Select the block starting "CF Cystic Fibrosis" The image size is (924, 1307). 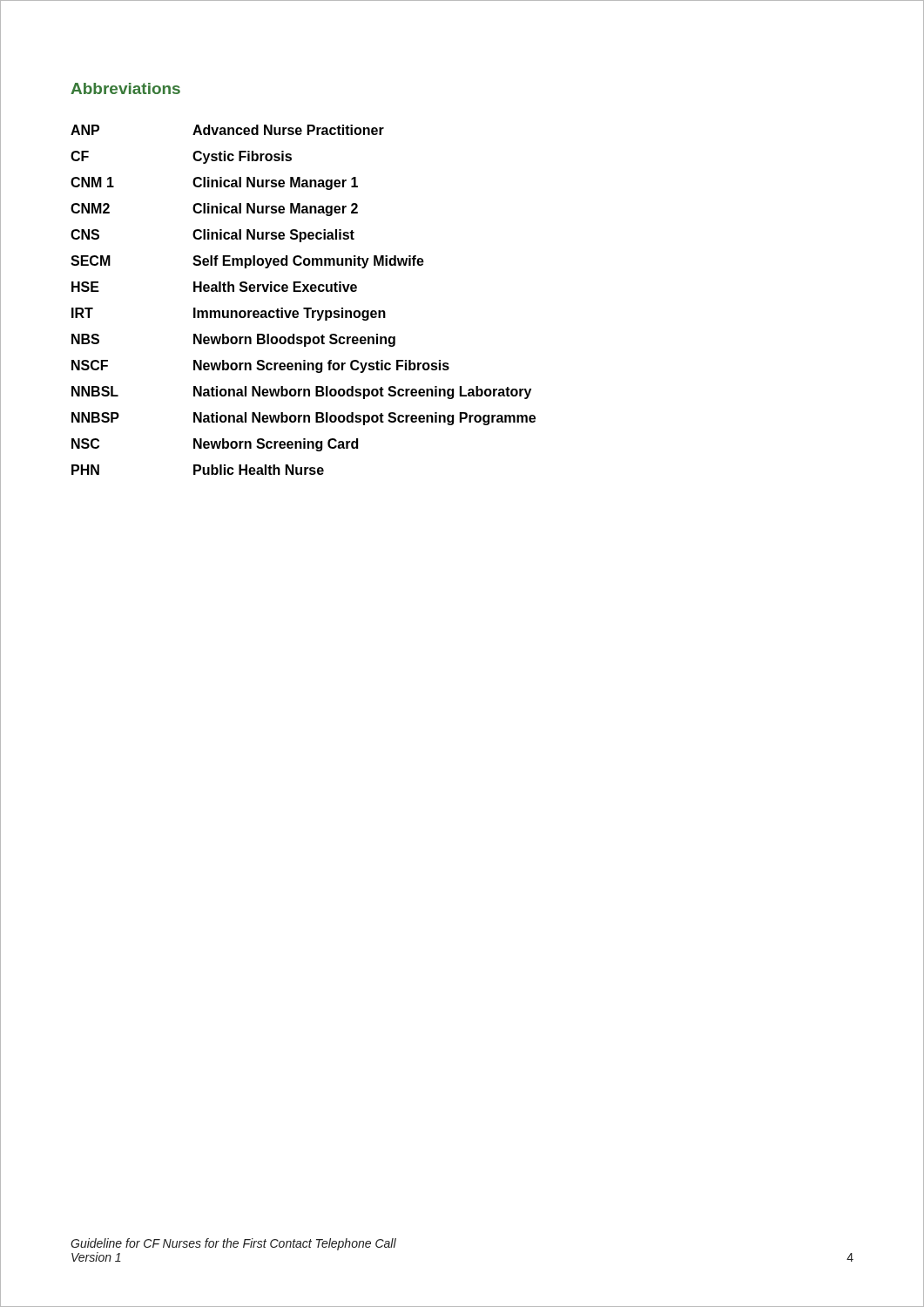[74, 158]
